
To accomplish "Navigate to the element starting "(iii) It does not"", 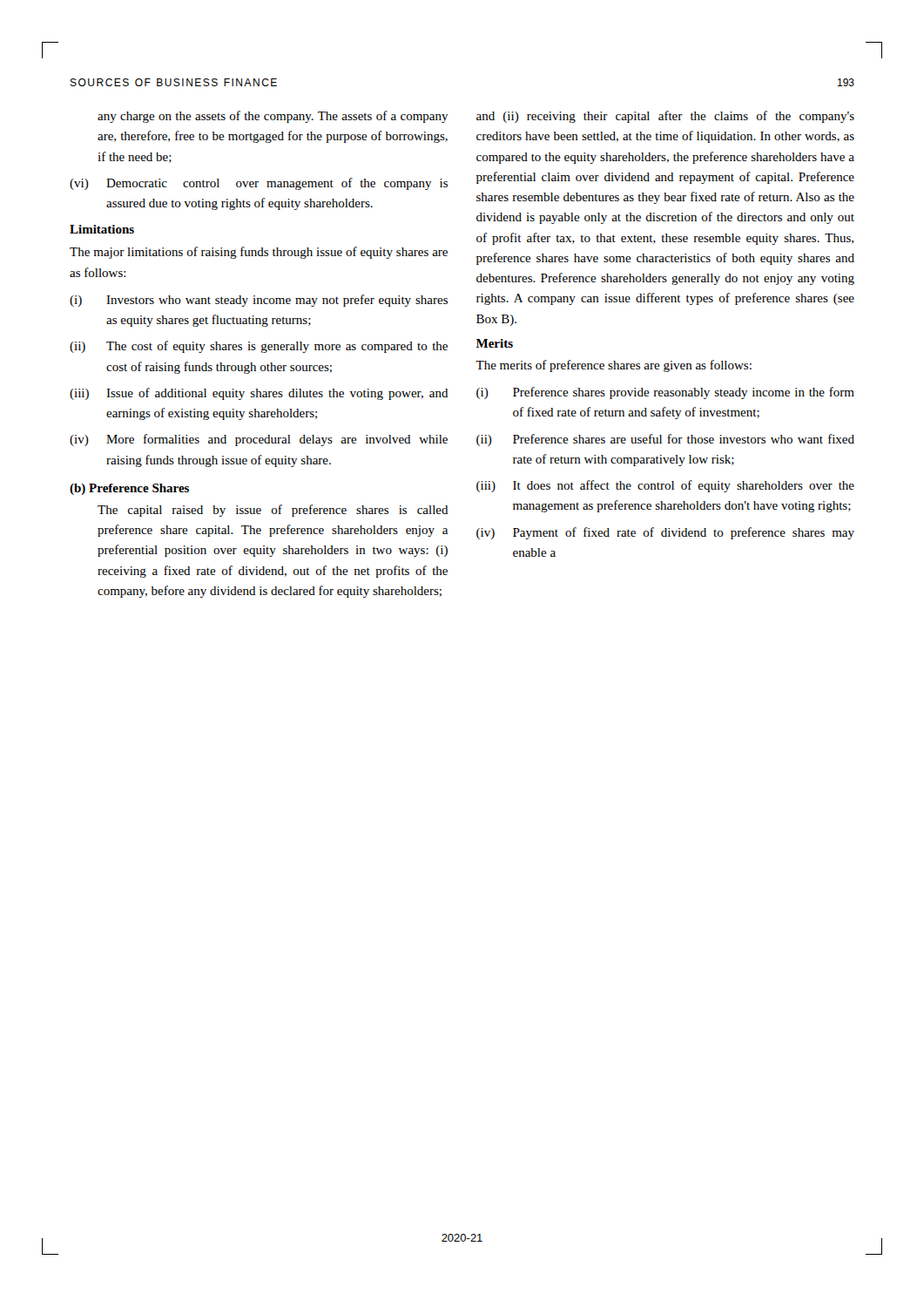I will click(665, 496).
